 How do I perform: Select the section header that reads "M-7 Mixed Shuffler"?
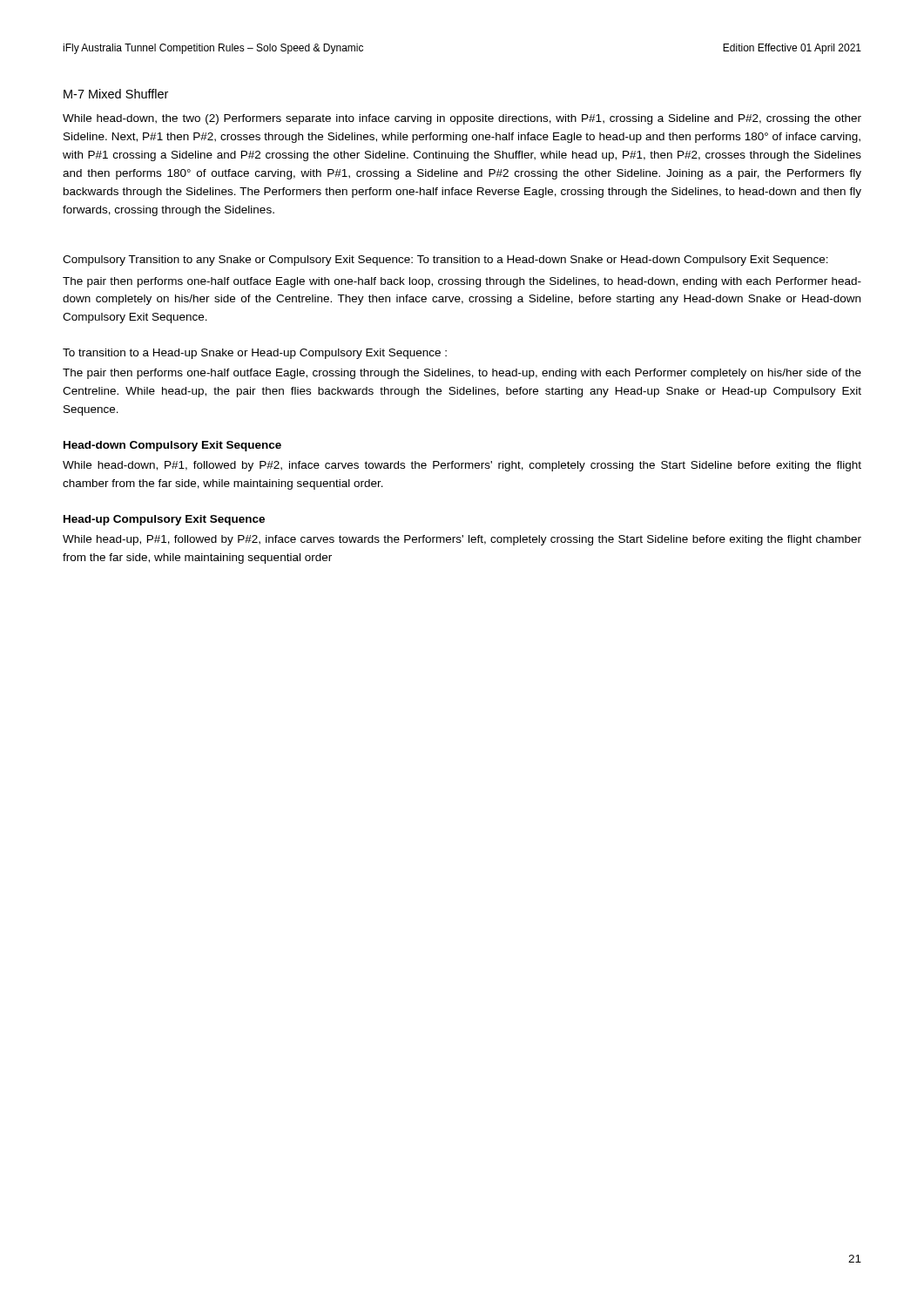point(116,94)
